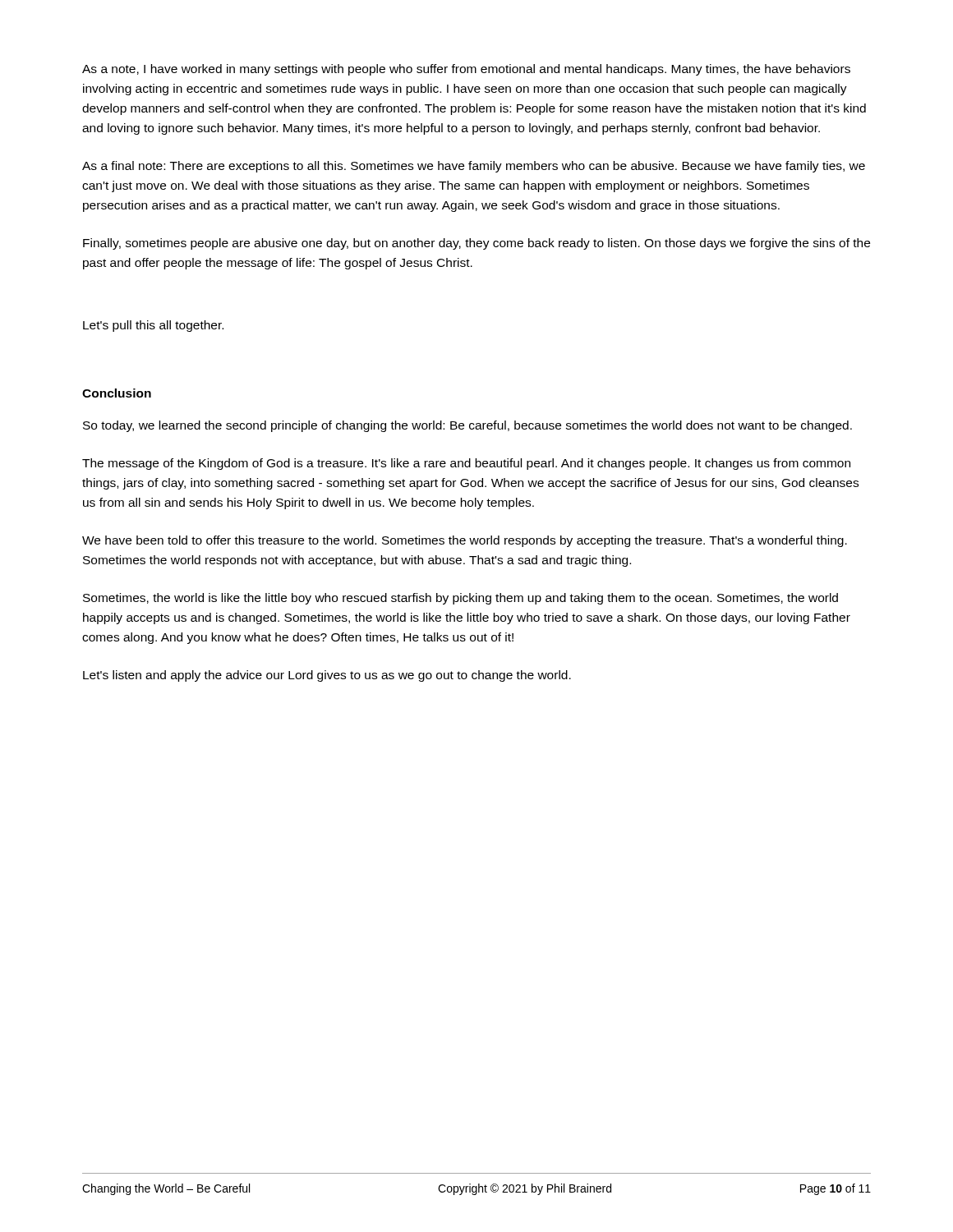This screenshot has height=1232, width=953.
Task: Select the text block that reads "So today, we learned"
Action: pyautogui.click(x=467, y=425)
